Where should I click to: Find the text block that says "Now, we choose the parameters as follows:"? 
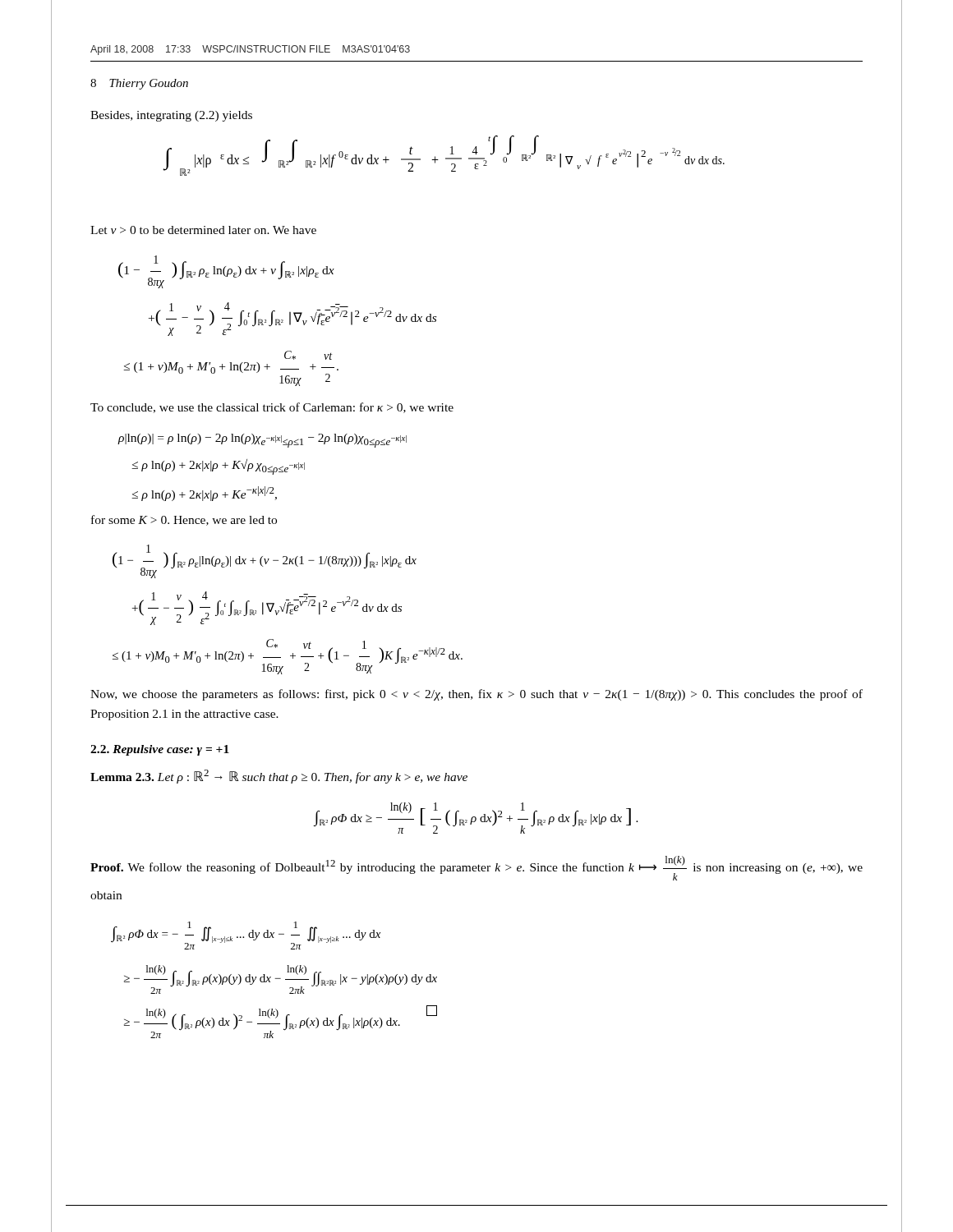tap(476, 704)
